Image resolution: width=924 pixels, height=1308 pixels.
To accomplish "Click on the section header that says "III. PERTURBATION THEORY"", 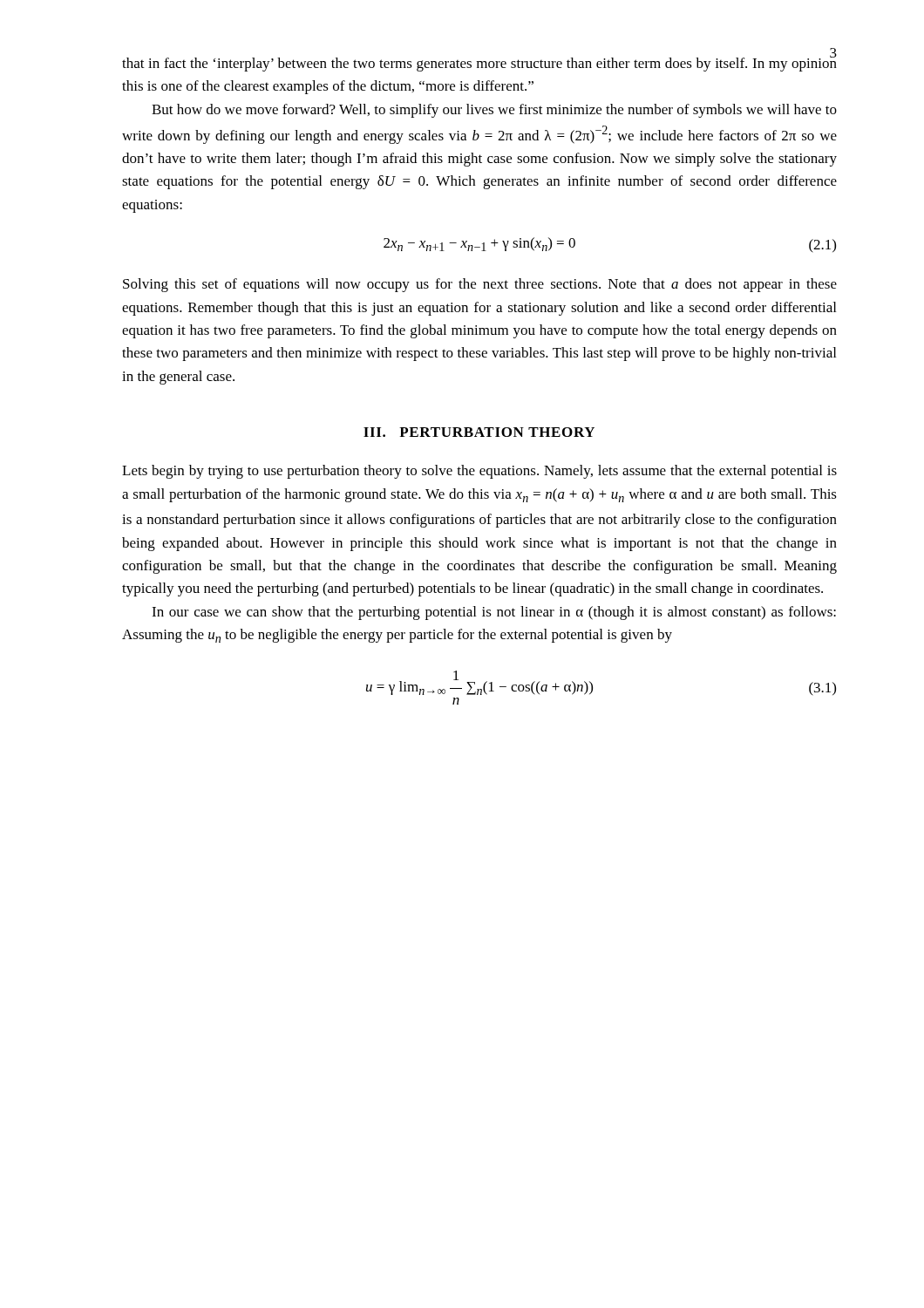I will point(479,432).
